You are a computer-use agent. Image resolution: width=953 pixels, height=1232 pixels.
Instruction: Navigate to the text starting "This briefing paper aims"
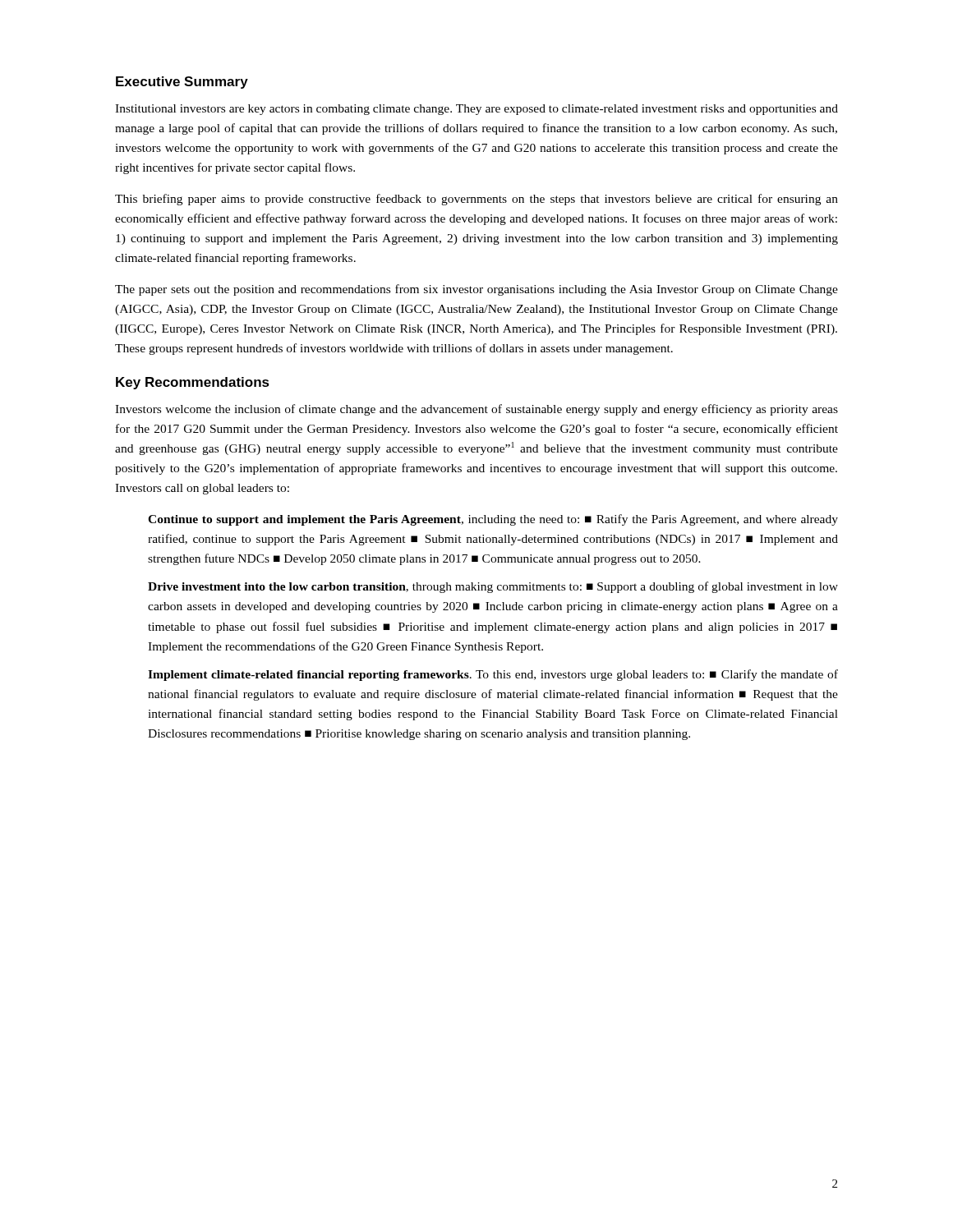[476, 228]
